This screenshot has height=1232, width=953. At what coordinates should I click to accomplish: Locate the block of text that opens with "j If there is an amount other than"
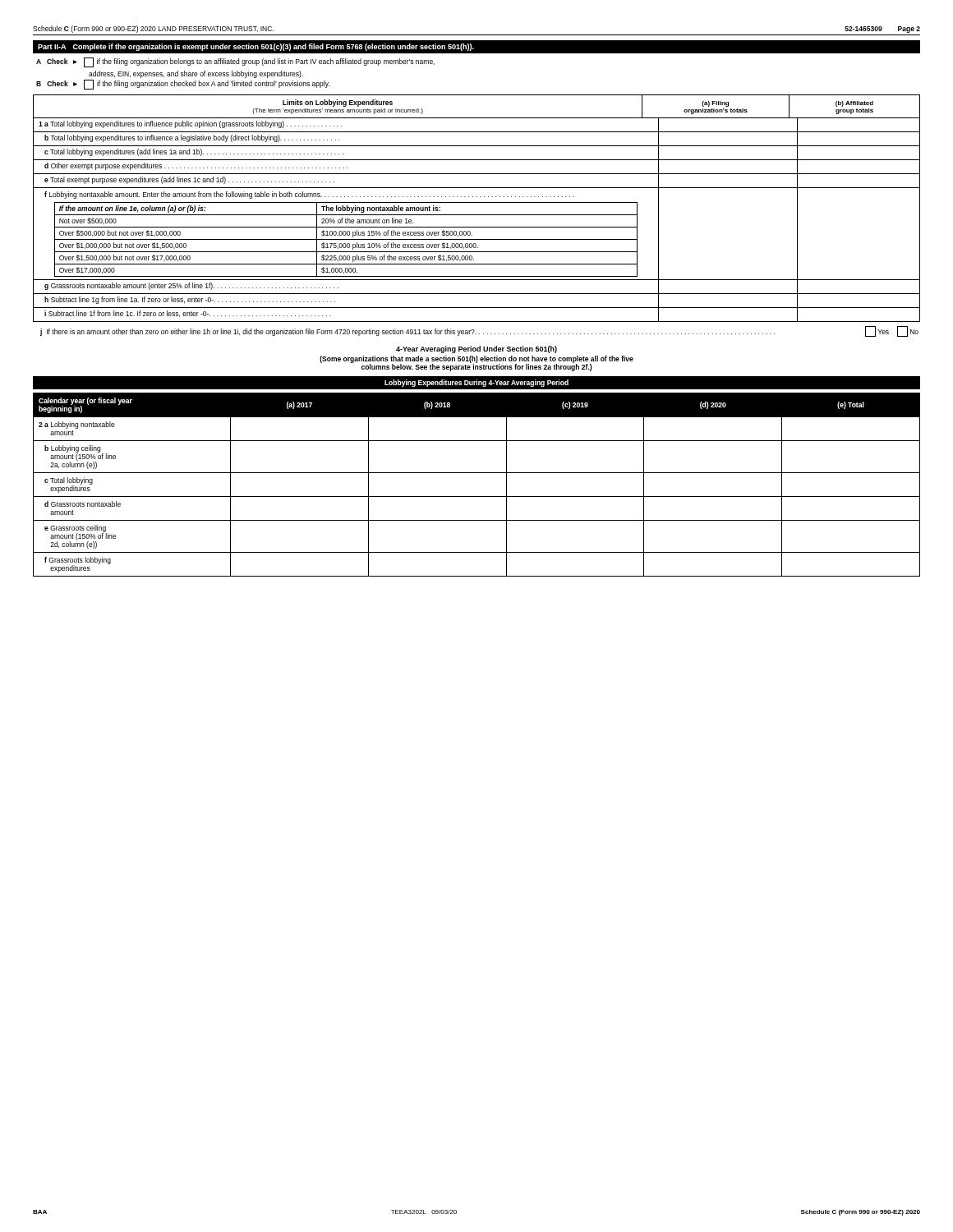point(476,331)
